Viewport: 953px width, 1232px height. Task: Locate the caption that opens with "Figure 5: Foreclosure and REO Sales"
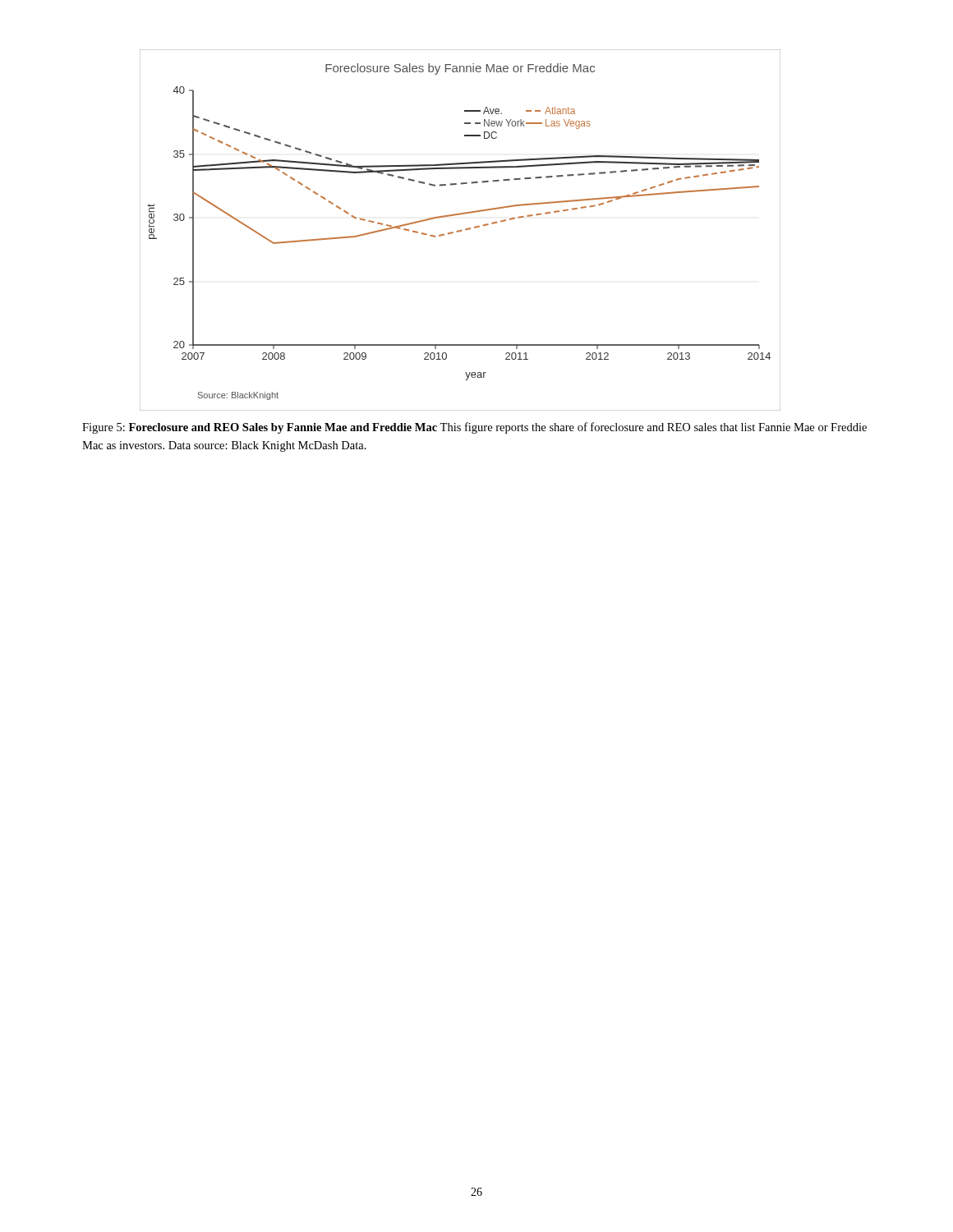coord(475,436)
